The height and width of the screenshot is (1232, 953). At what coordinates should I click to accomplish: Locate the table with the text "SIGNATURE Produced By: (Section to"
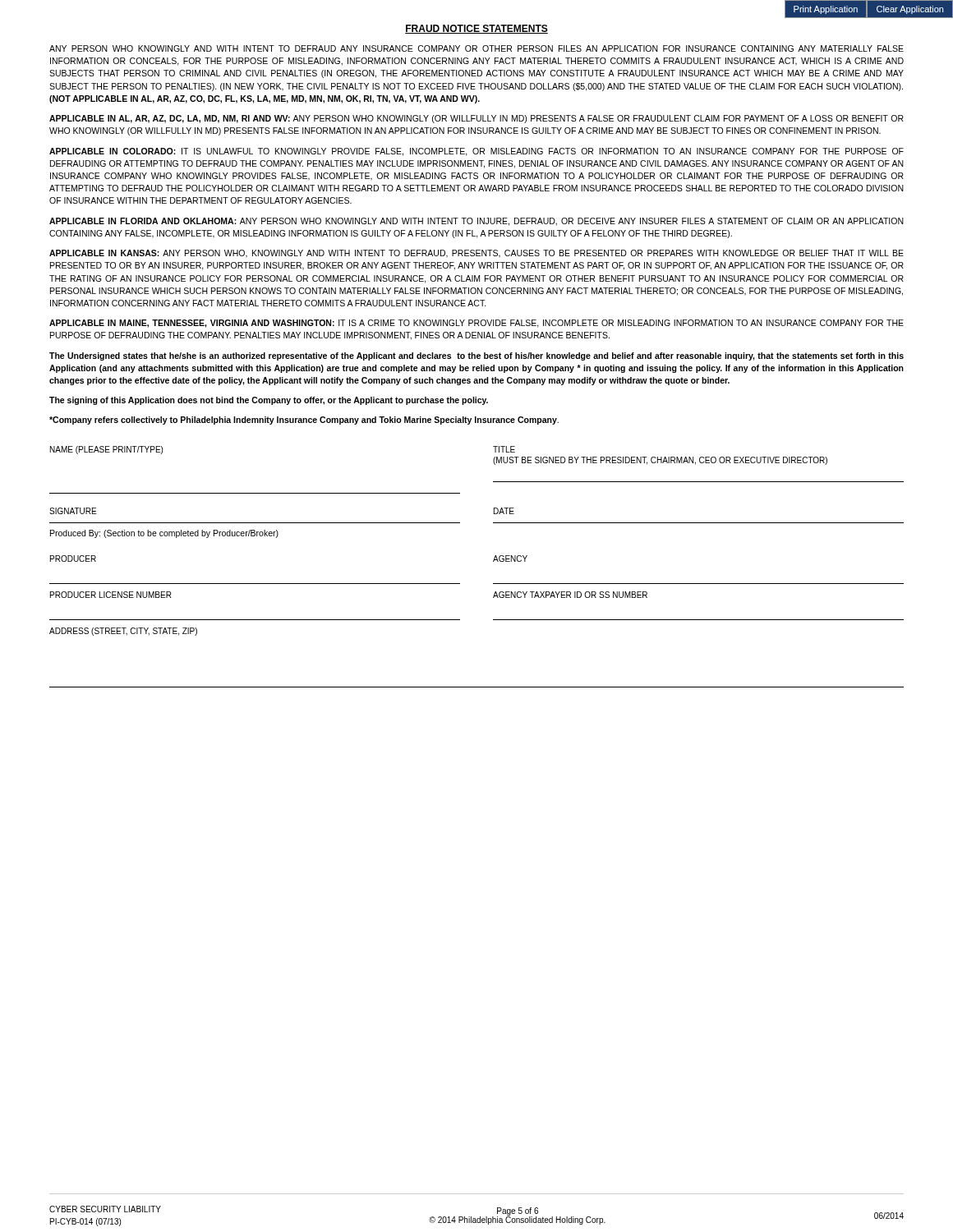pos(476,522)
